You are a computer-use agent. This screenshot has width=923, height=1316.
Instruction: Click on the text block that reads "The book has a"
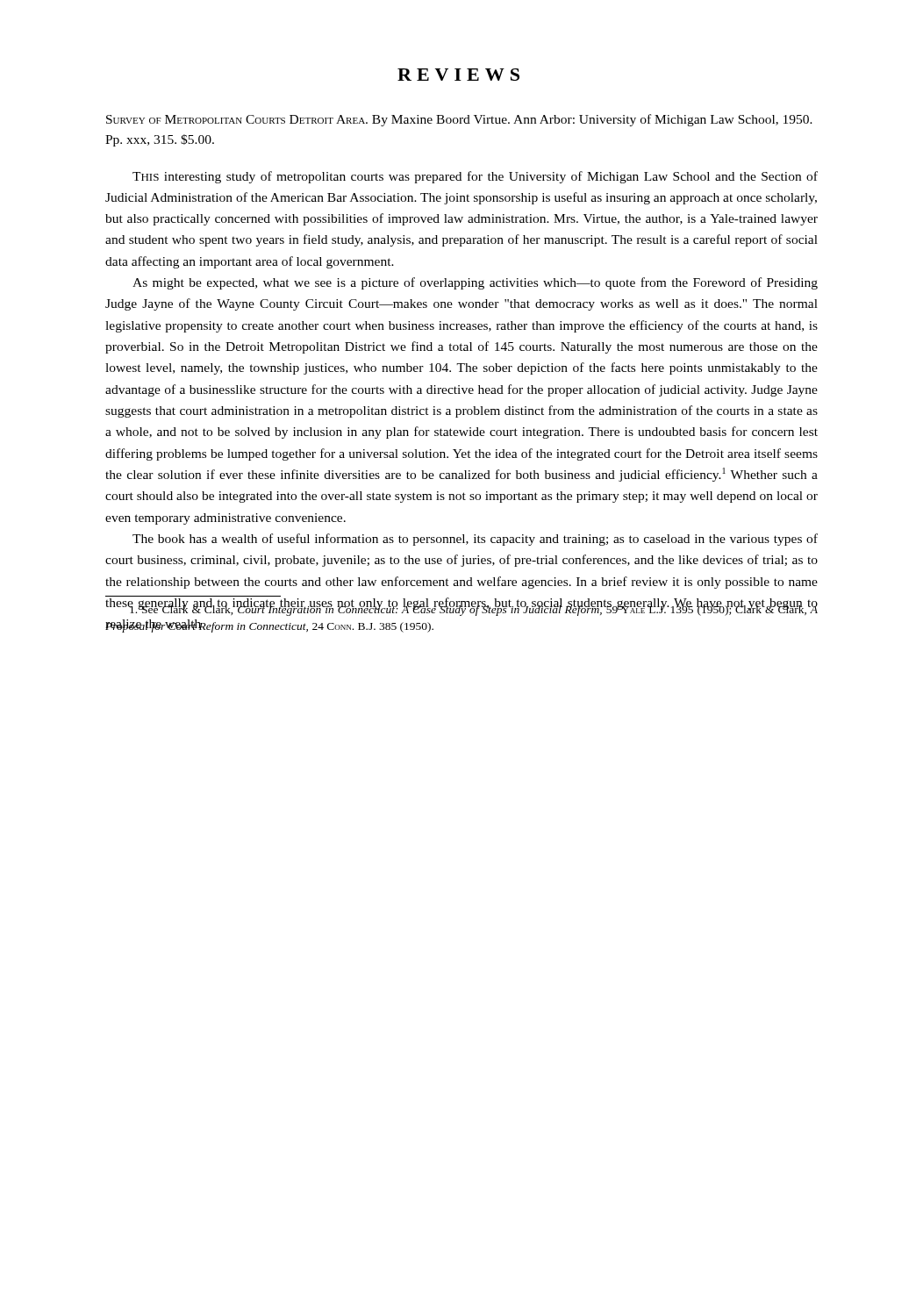tap(462, 581)
